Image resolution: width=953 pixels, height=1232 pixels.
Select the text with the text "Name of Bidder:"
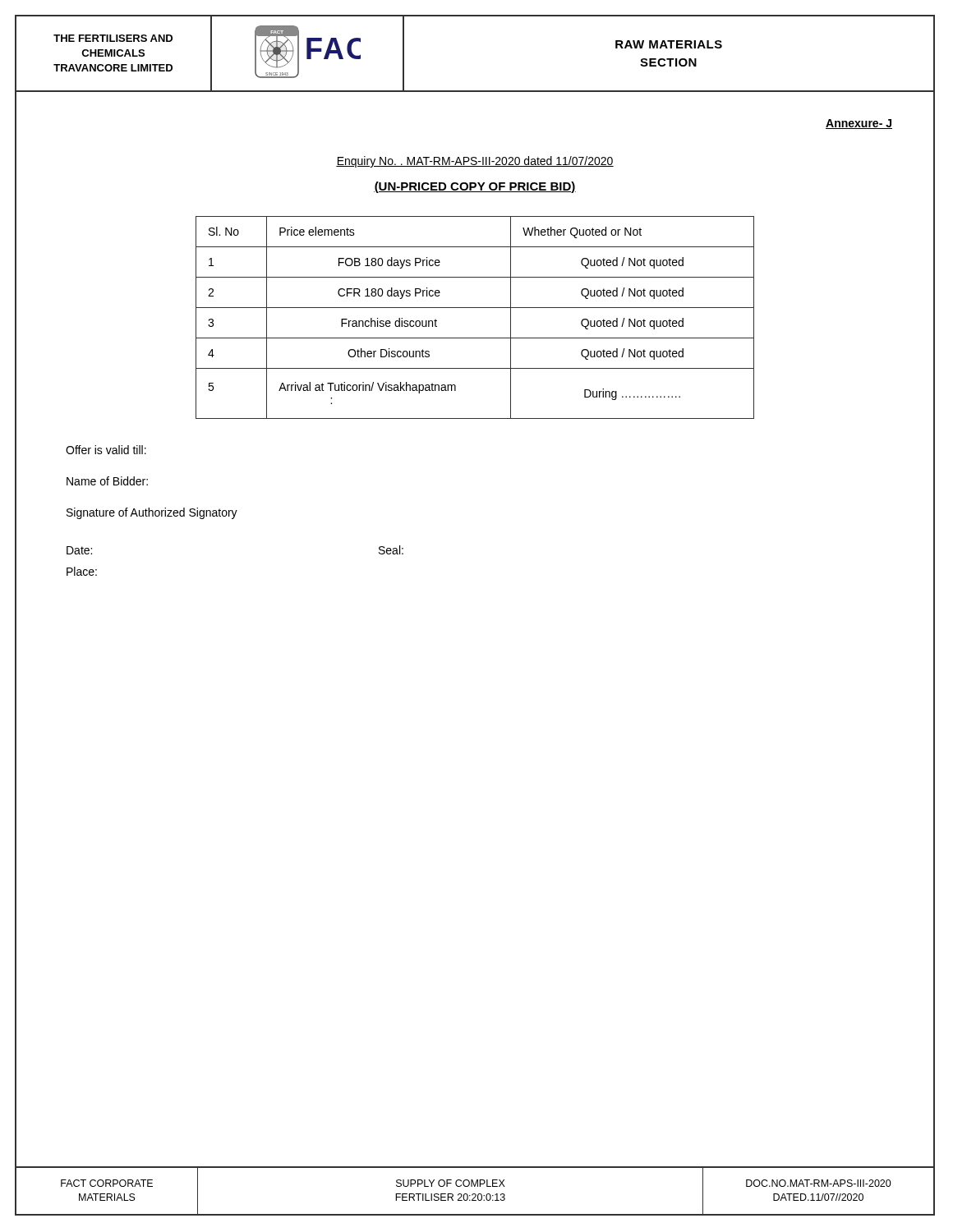pyautogui.click(x=107, y=481)
